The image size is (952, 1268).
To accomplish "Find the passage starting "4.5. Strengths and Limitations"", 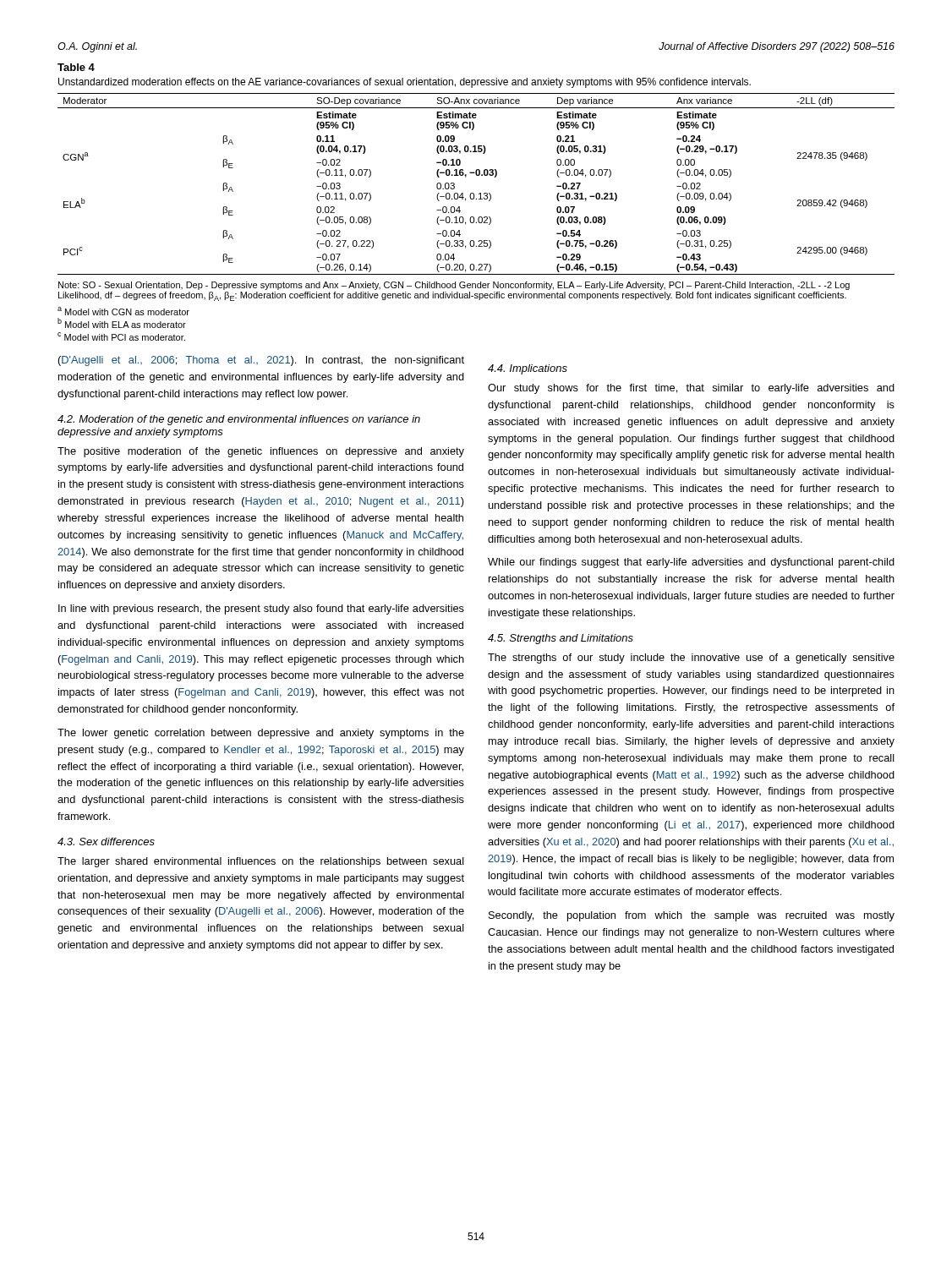I will pyautogui.click(x=561, y=638).
